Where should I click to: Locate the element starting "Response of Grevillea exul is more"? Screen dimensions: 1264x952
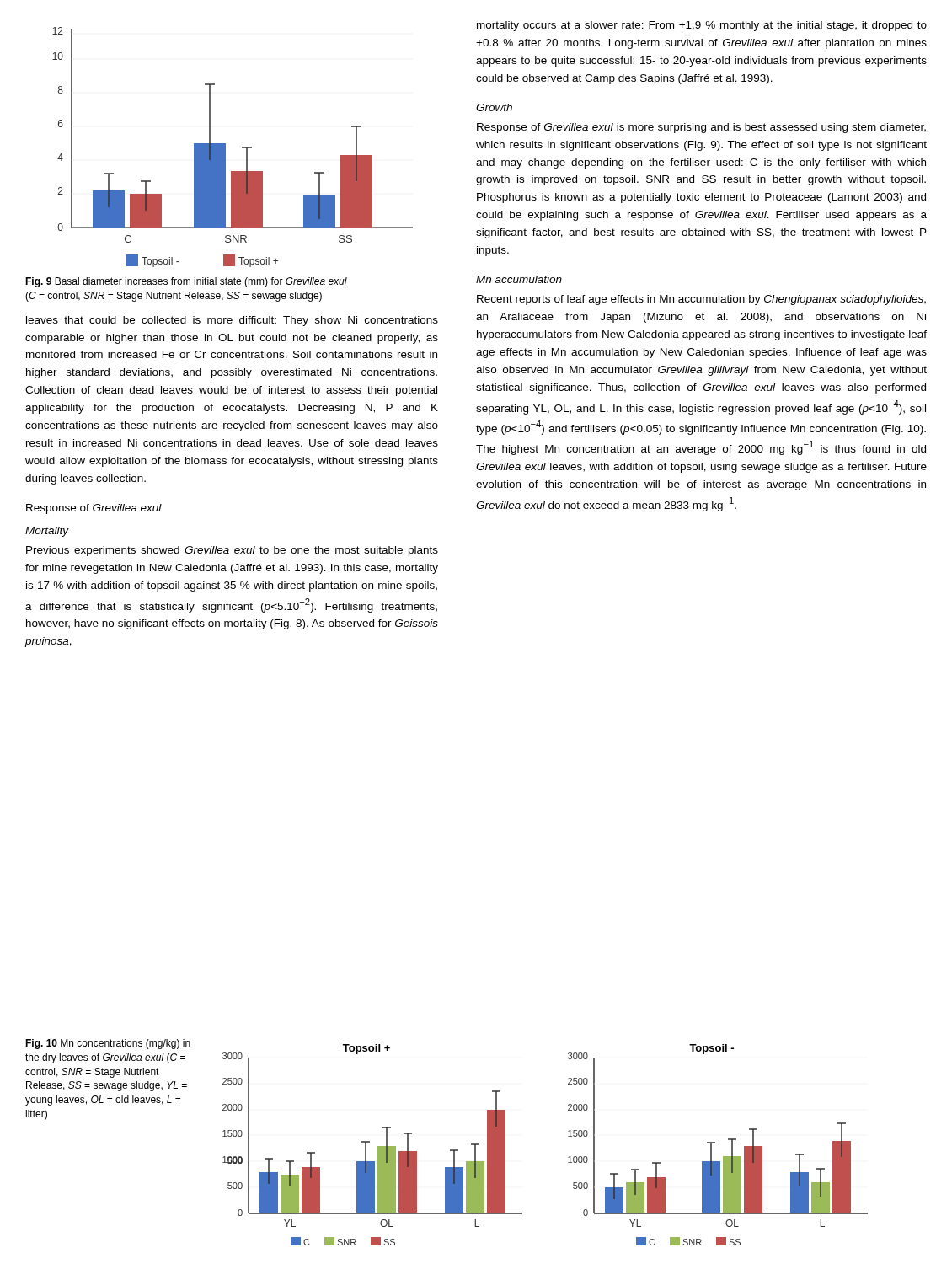pos(701,188)
